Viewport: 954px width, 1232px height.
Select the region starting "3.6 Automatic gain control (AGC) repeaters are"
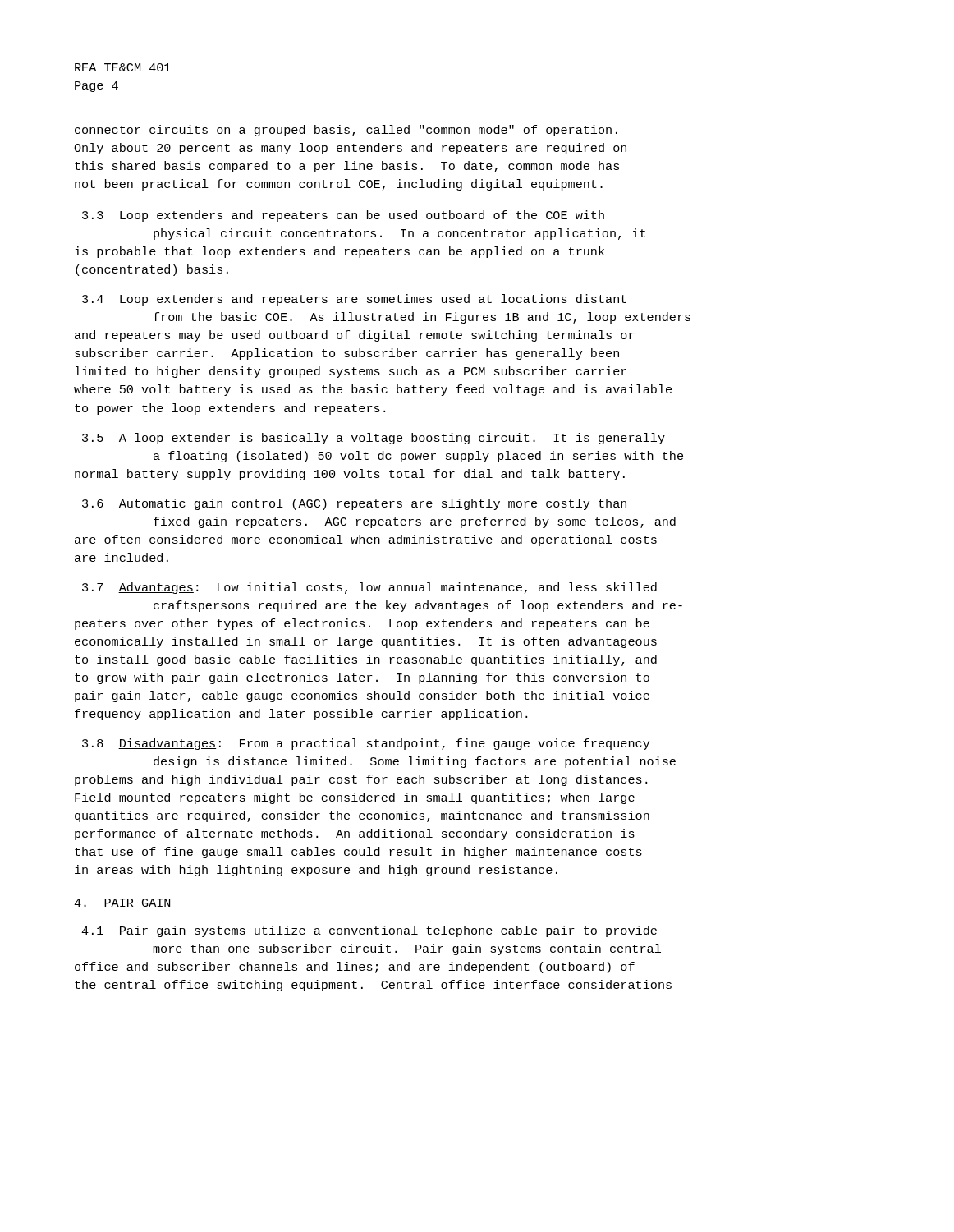(x=477, y=531)
